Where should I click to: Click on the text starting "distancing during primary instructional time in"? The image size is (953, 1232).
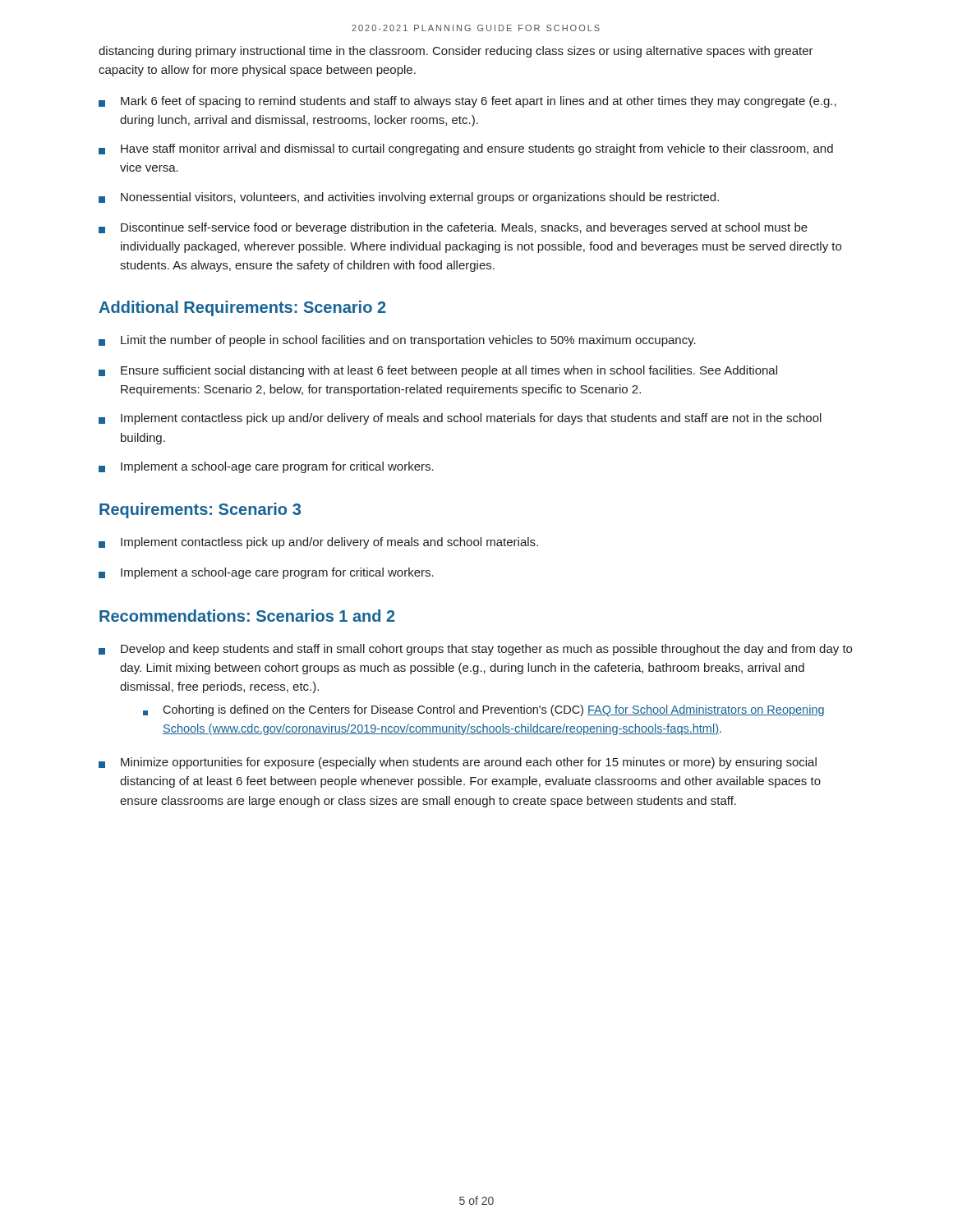tap(456, 60)
